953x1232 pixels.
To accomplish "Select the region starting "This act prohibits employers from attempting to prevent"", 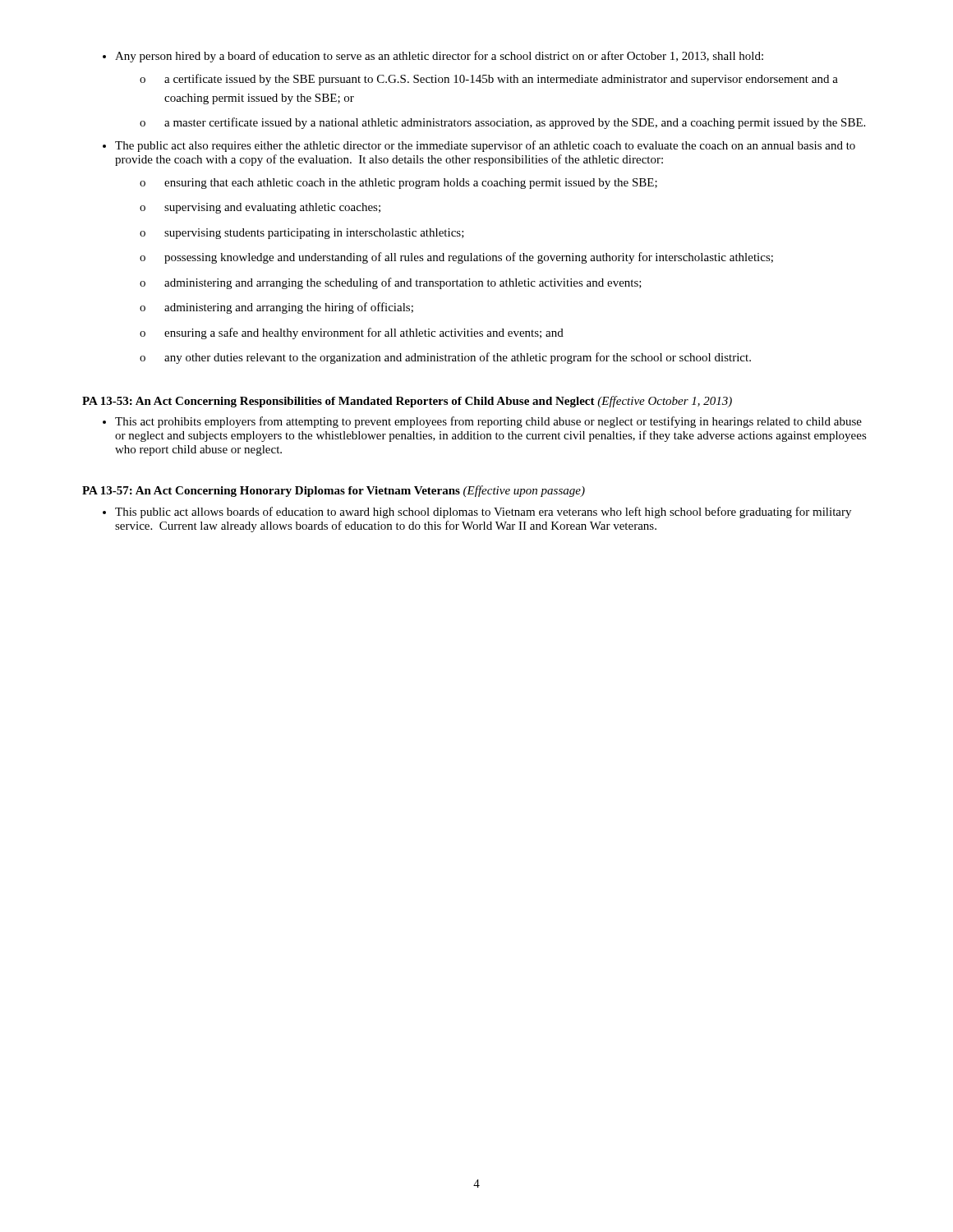I will click(493, 436).
